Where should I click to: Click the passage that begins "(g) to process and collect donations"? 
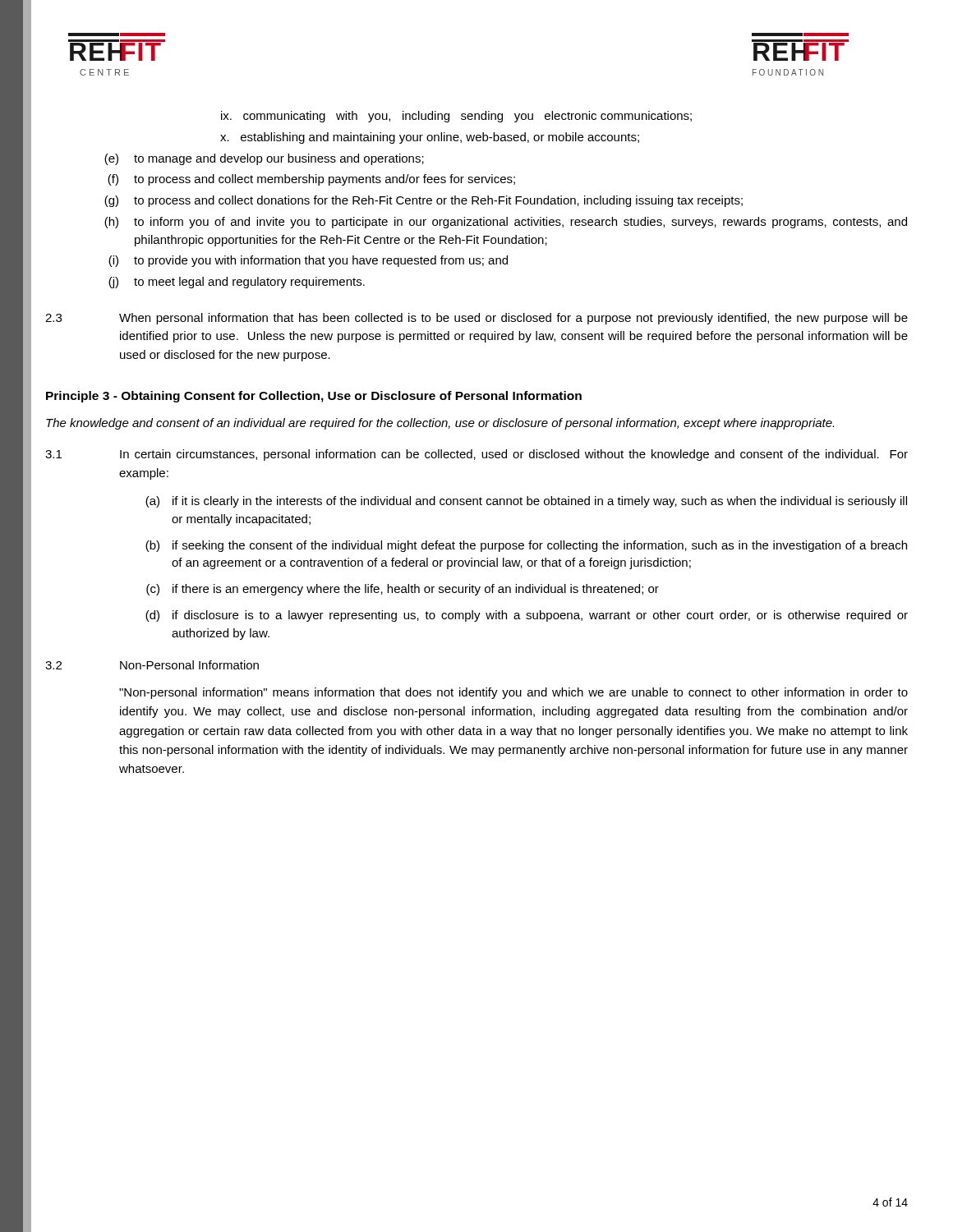[476, 200]
